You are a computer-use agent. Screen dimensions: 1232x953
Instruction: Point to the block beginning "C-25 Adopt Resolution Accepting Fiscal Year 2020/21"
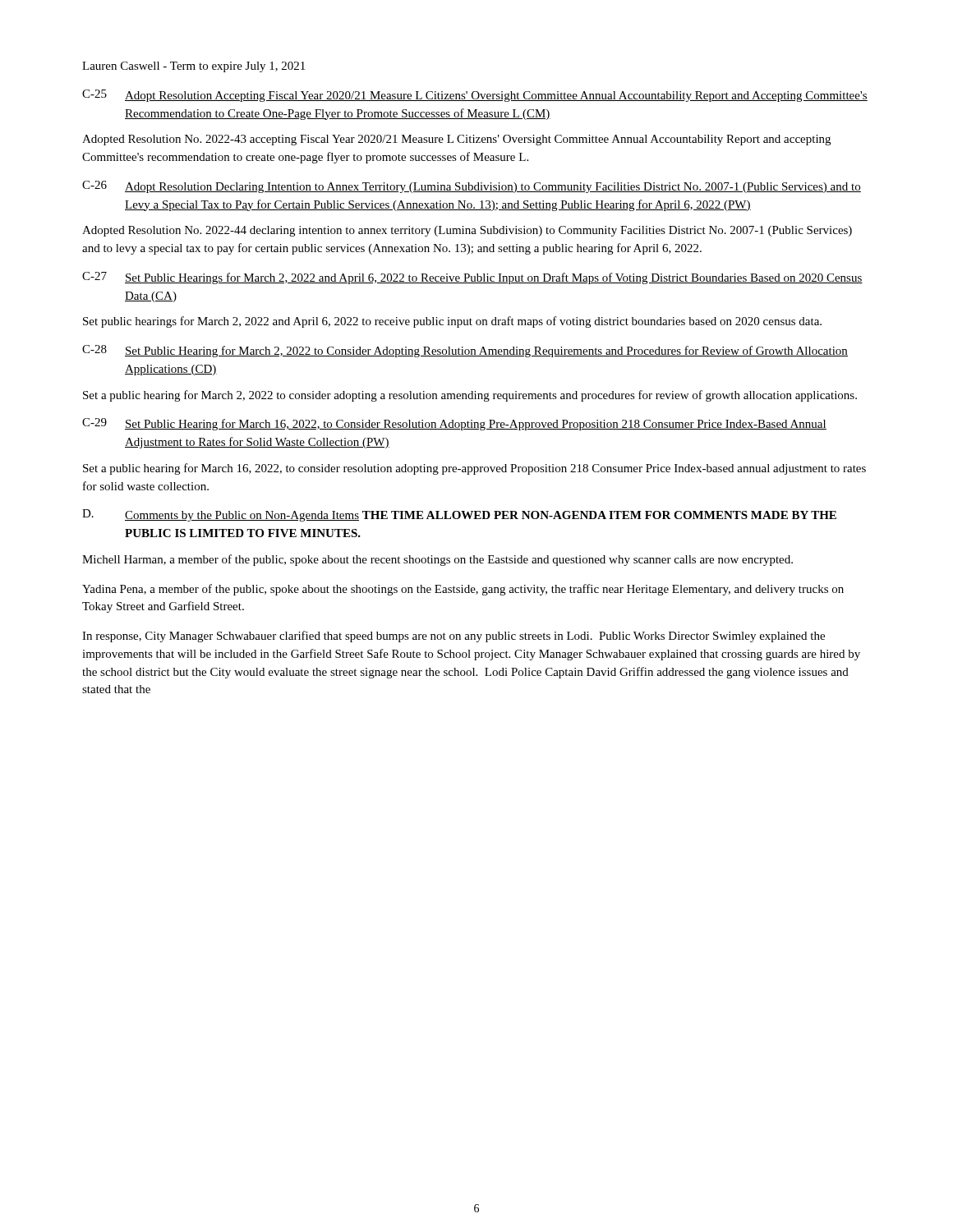point(476,105)
